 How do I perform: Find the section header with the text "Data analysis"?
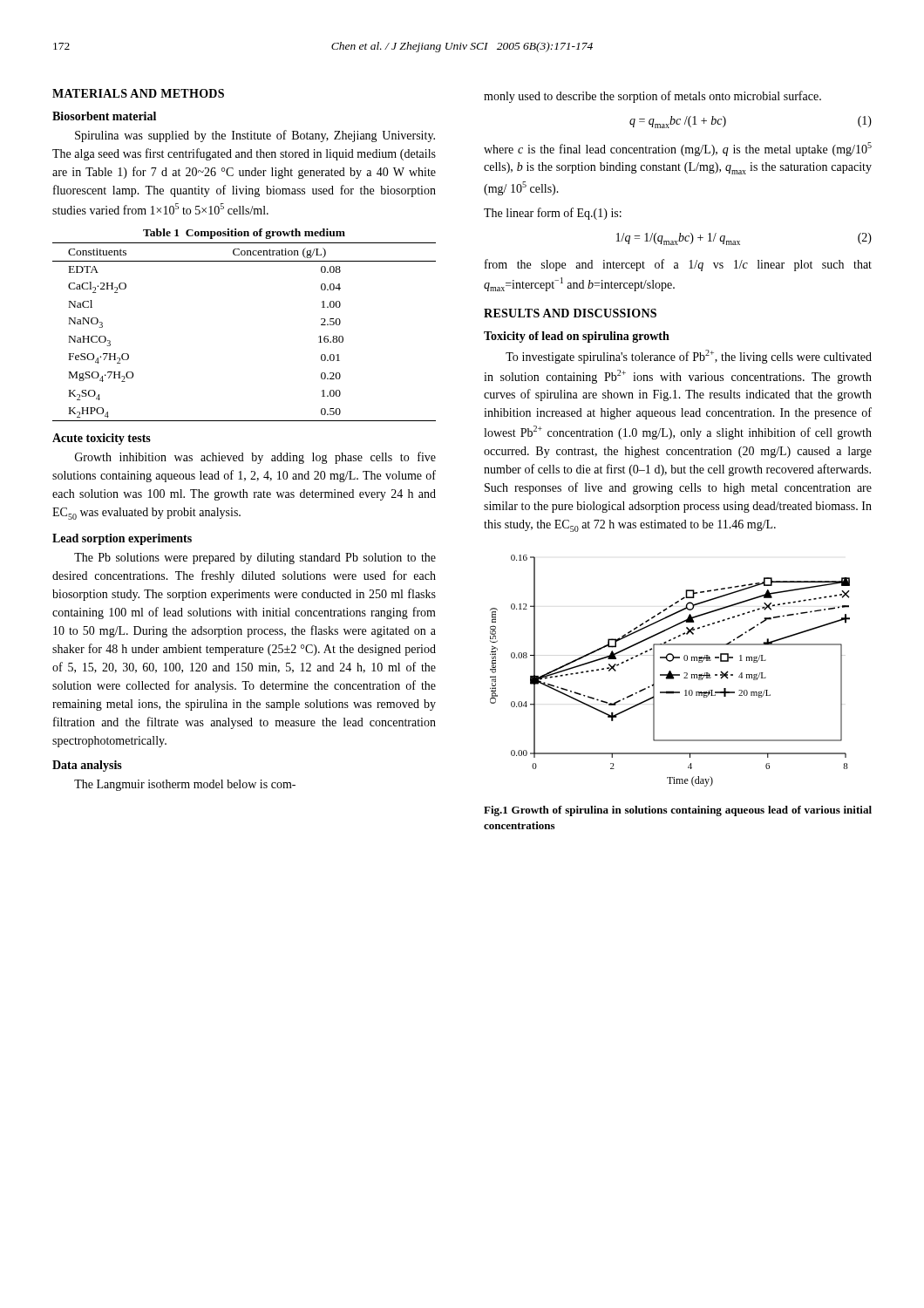coord(87,766)
